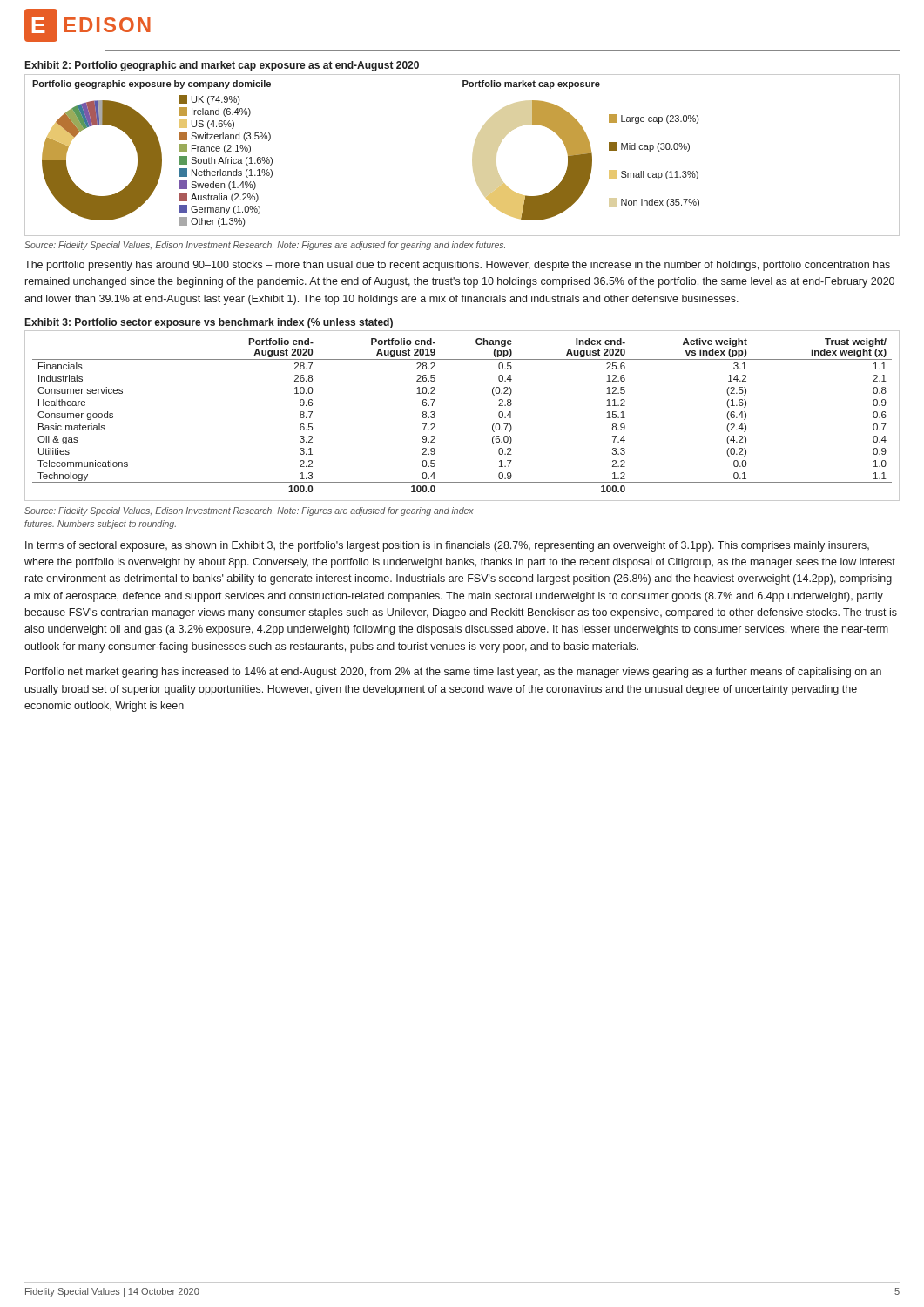
Task: Select the caption that says "Exhibit 2: Portfolio geographic and market cap exposure"
Action: (x=222, y=65)
